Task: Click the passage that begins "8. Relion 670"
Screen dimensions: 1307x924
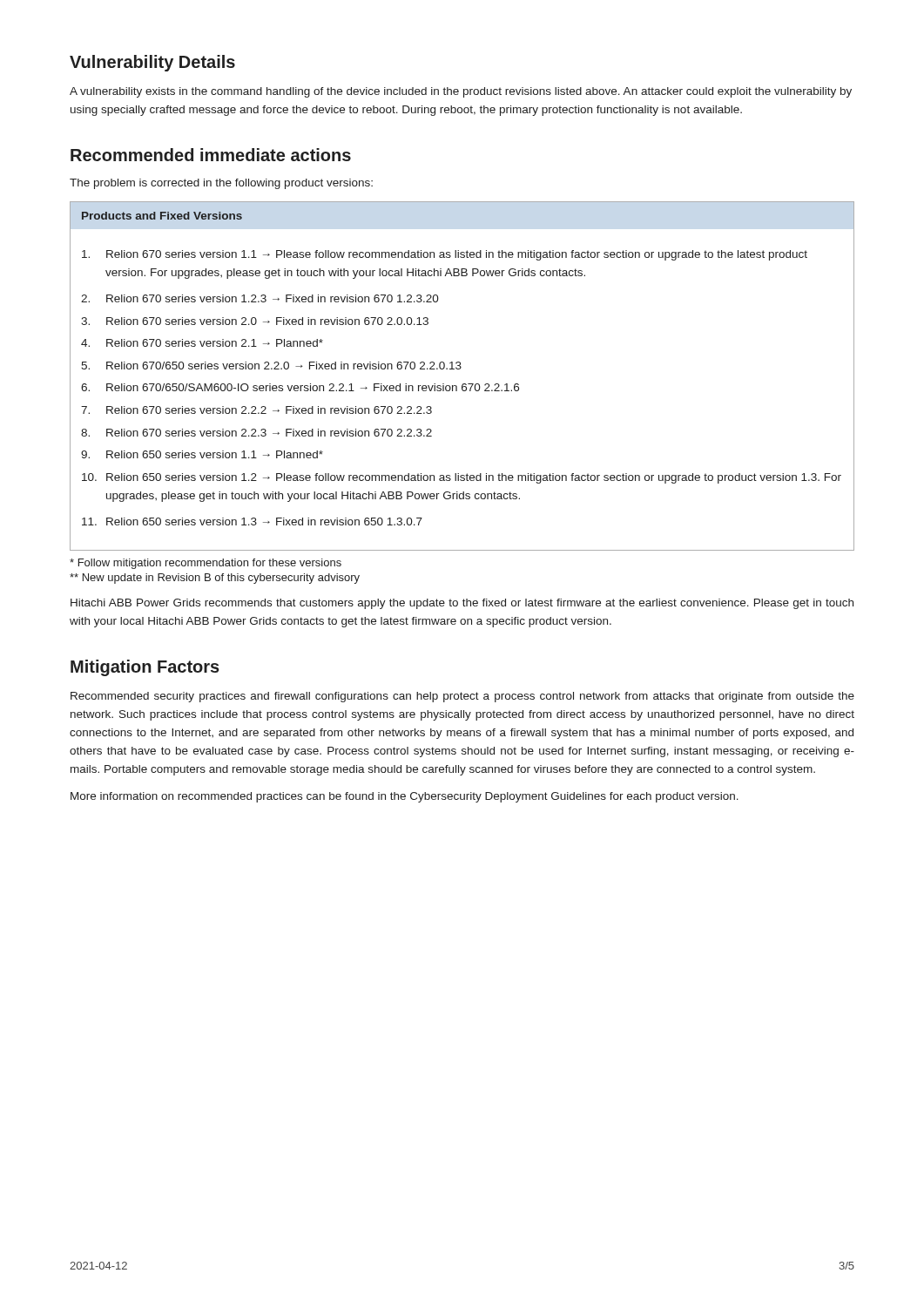Action: pyautogui.click(x=256, y=433)
